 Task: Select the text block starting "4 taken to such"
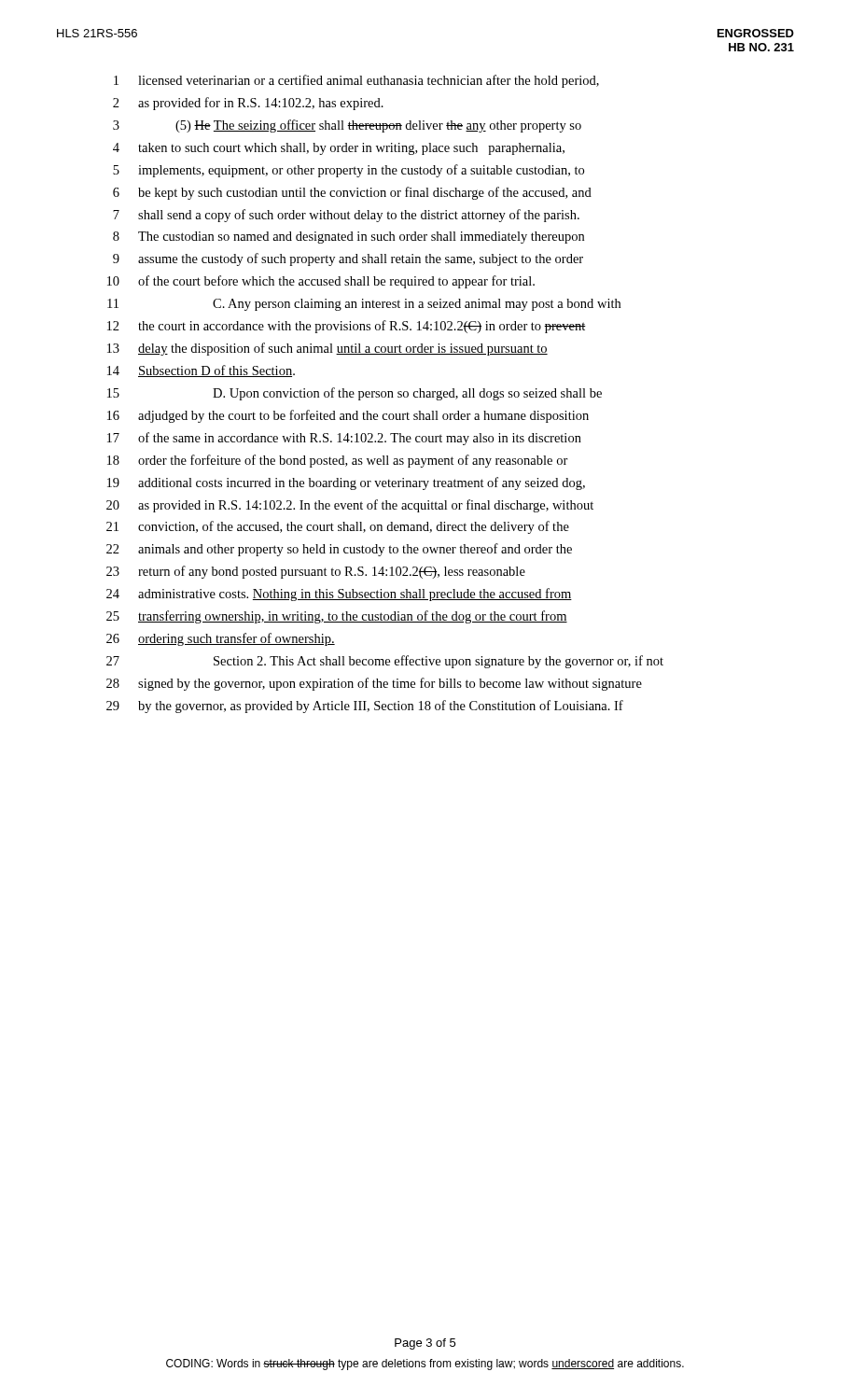[425, 148]
